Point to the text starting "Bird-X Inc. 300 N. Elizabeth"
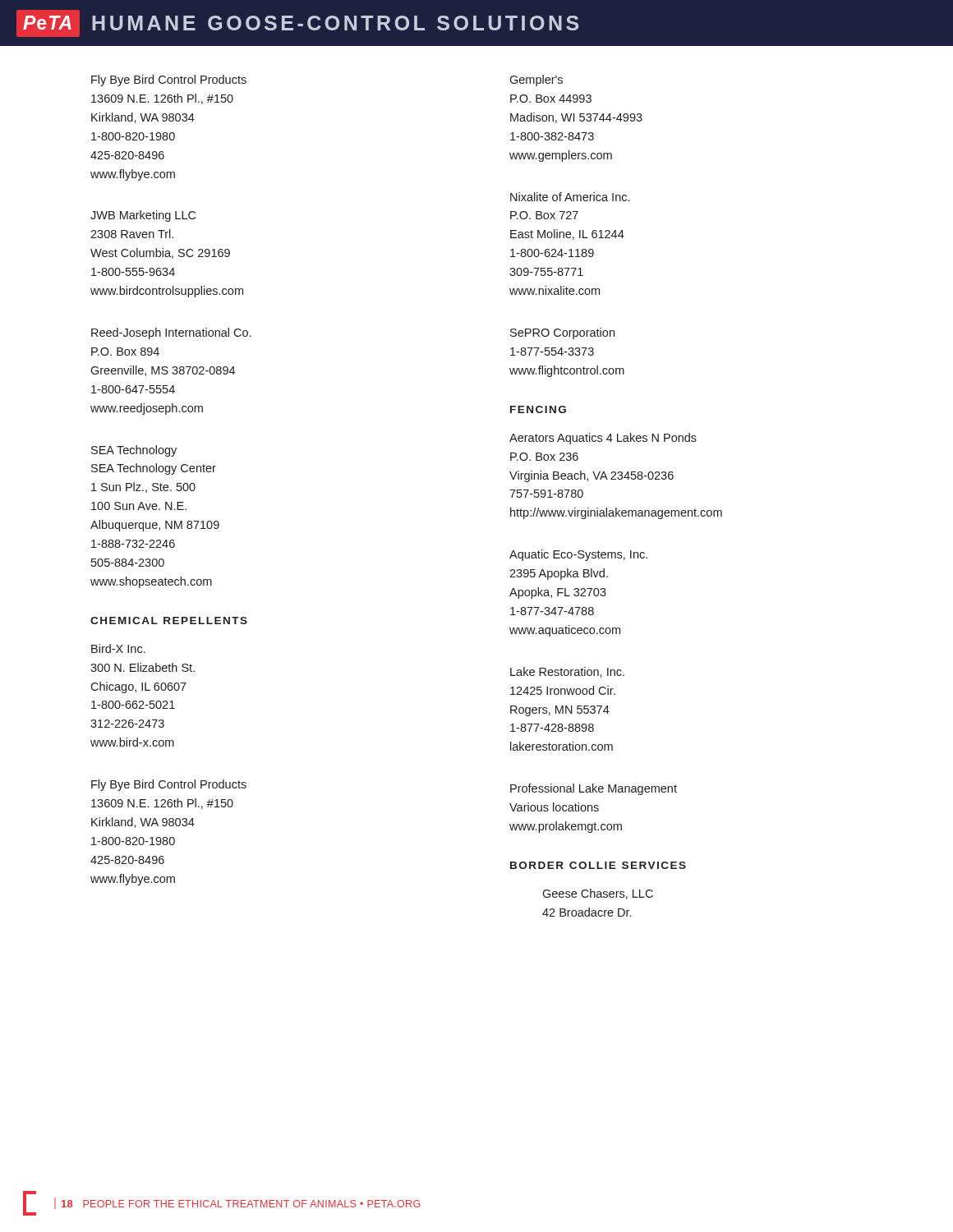The image size is (953, 1232). pos(143,696)
